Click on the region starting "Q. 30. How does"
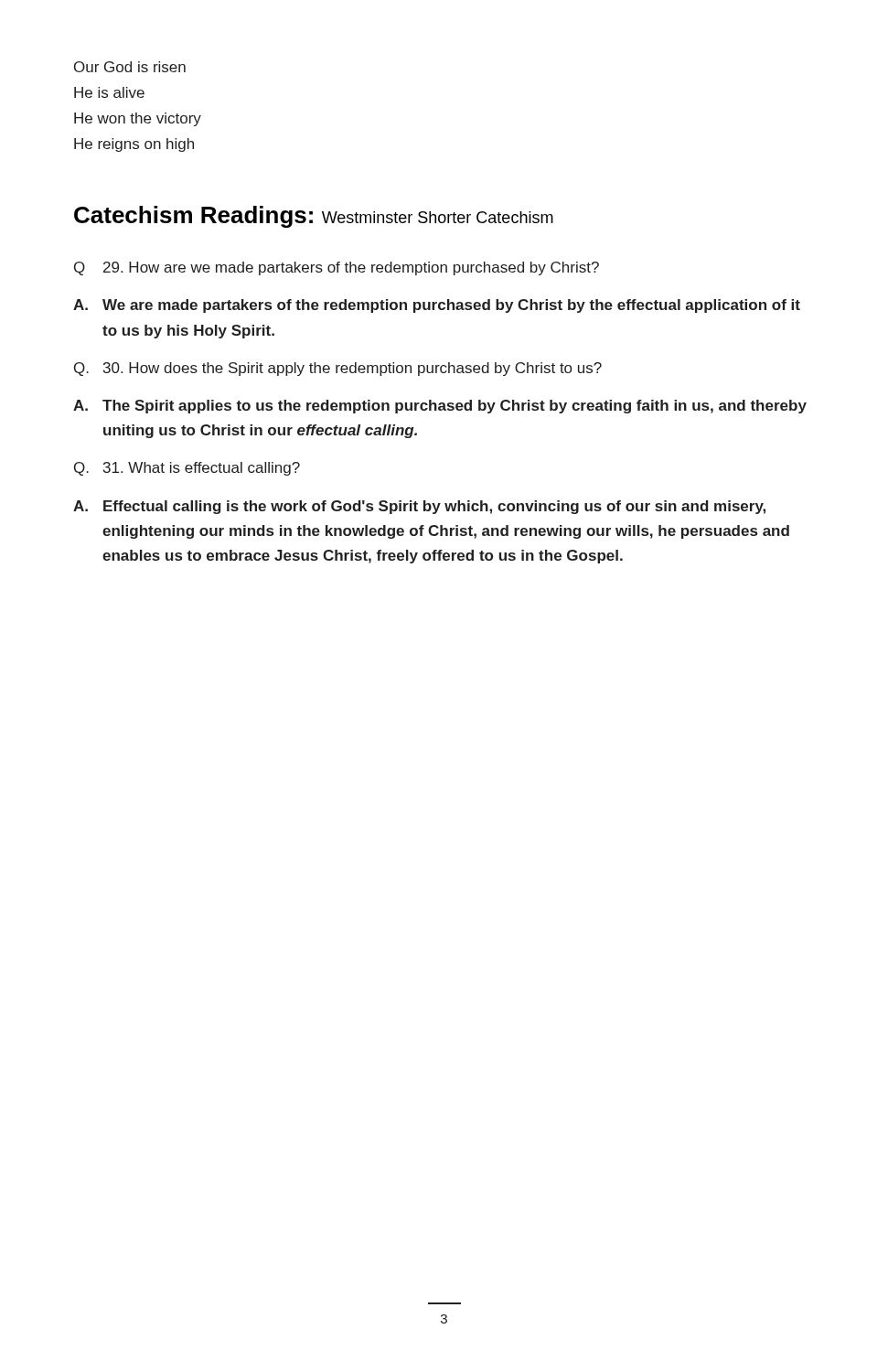Image resolution: width=888 pixels, height=1372 pixels. coord(338,368)
